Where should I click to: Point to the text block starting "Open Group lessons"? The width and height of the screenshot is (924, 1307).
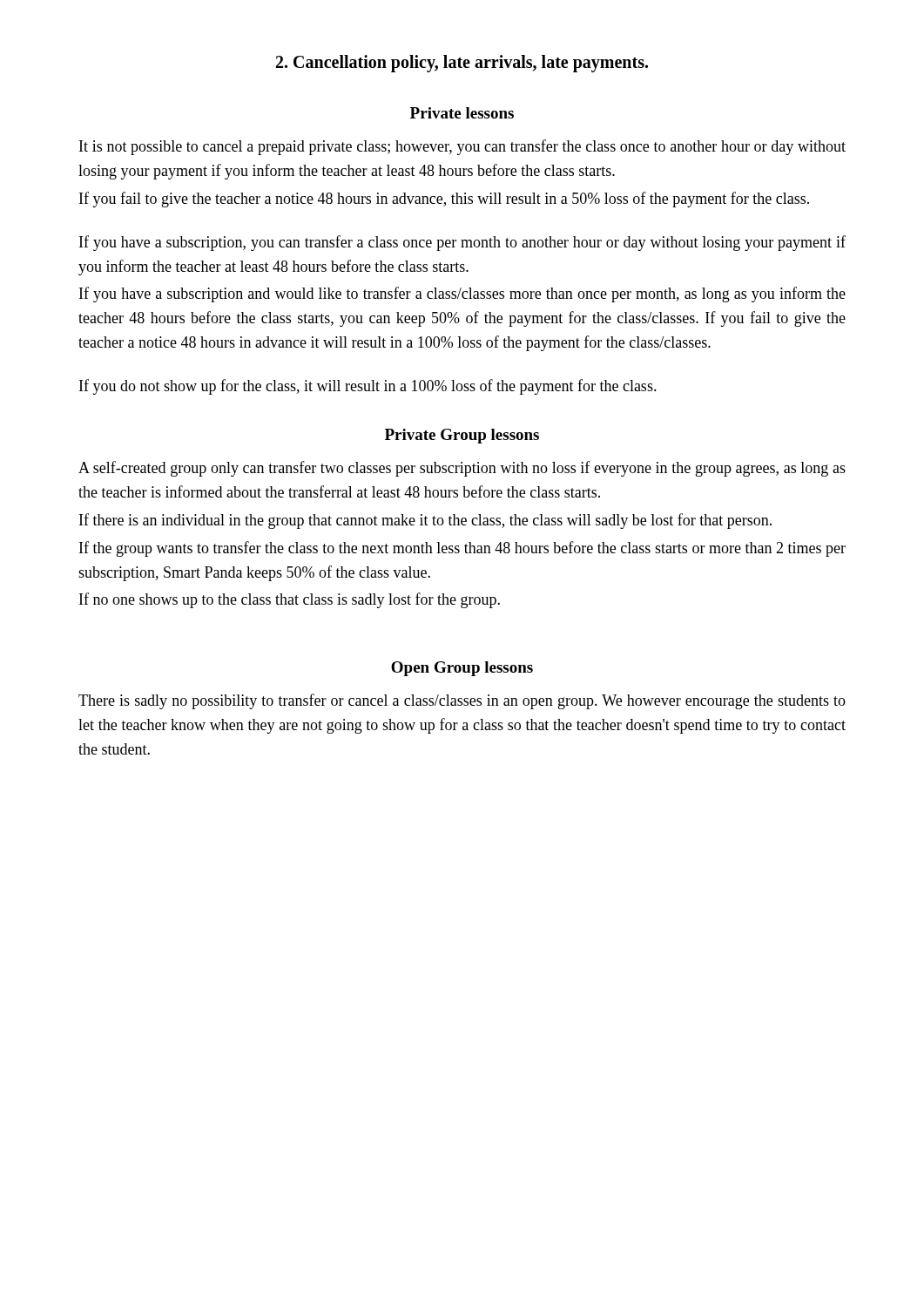(462, 667)
